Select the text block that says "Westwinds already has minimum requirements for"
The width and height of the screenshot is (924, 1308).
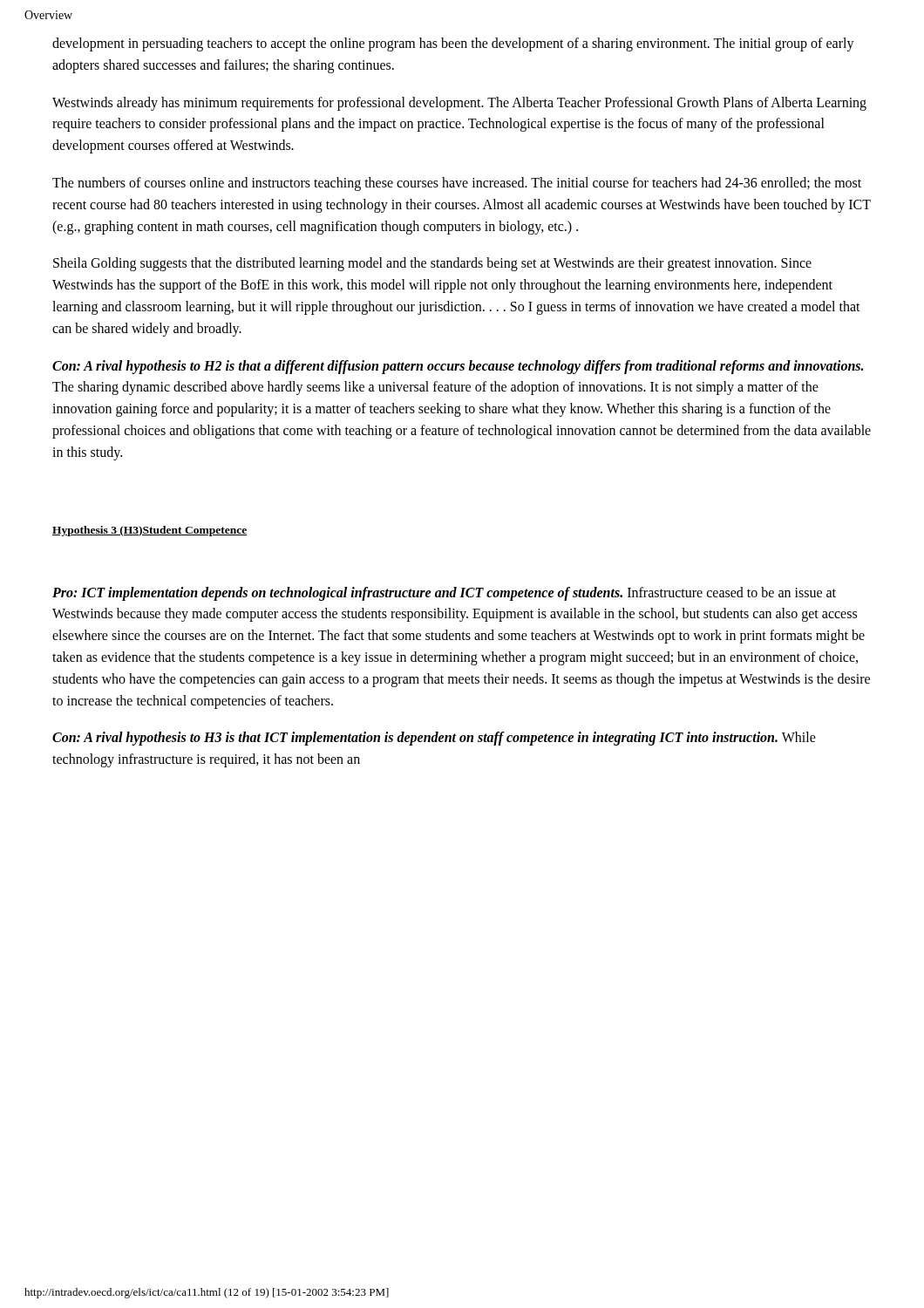coord(459,124)
